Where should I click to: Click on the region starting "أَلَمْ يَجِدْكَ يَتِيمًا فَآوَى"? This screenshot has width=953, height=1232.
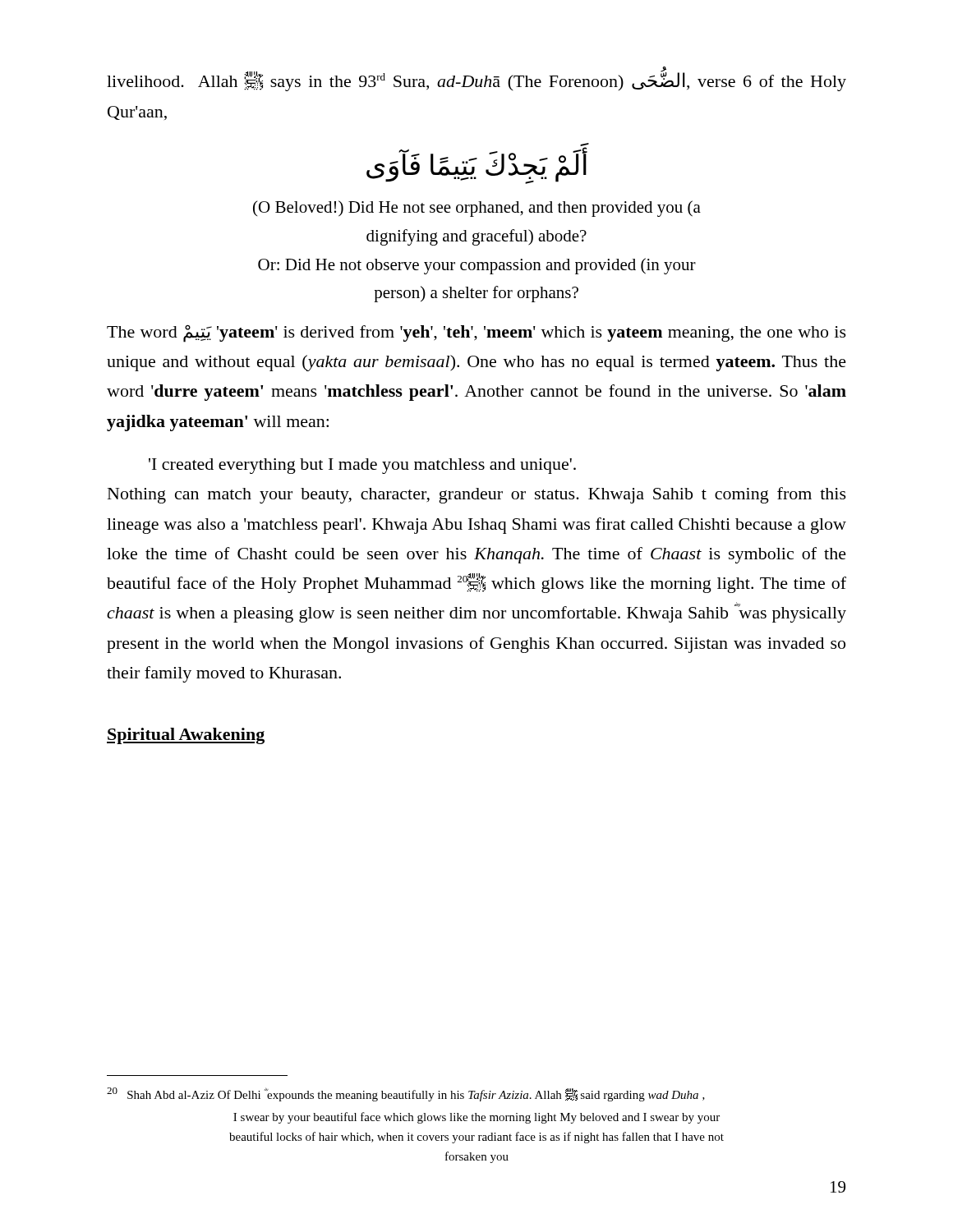476,166
